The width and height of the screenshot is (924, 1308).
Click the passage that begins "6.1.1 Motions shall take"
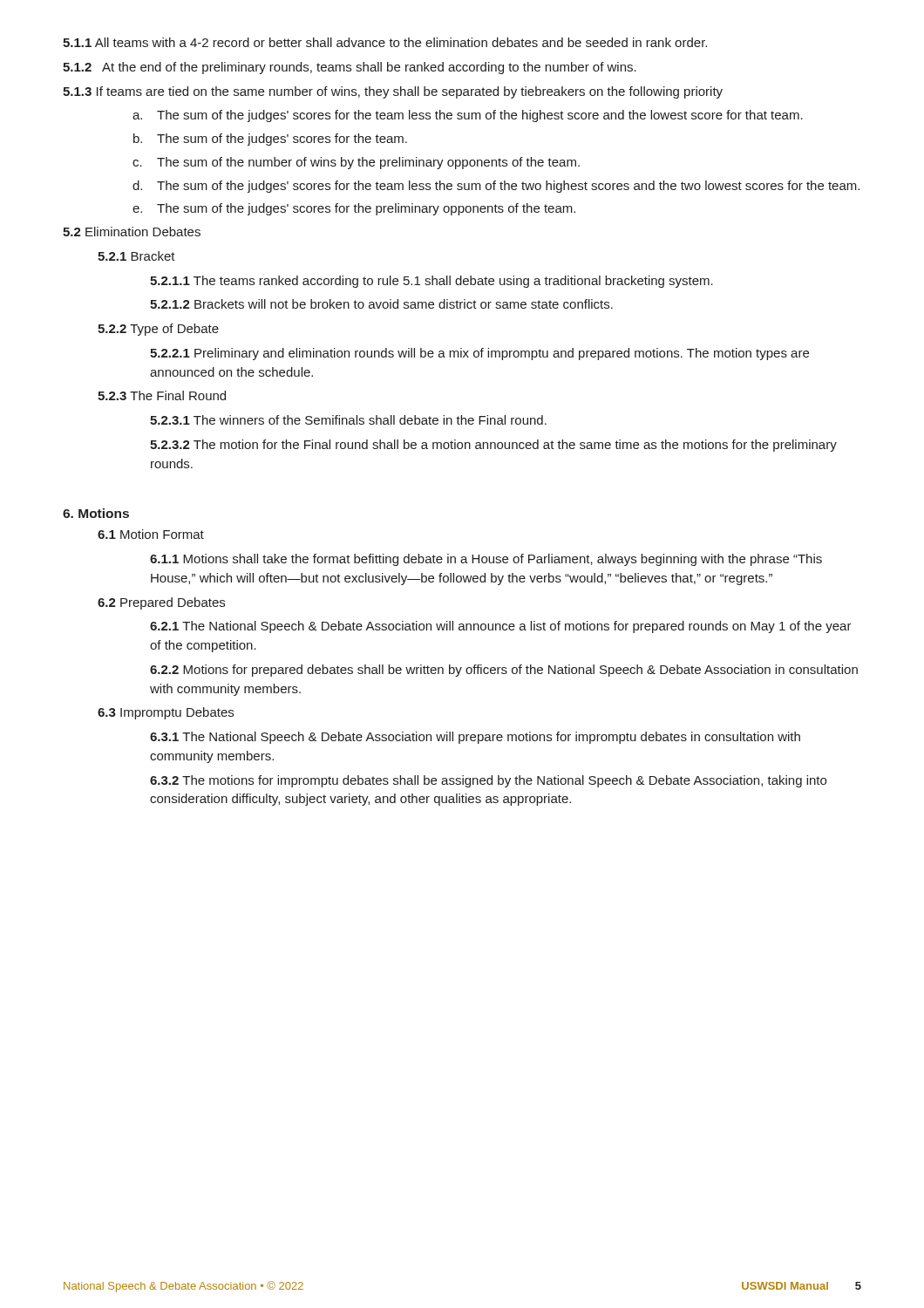[486, 568]
